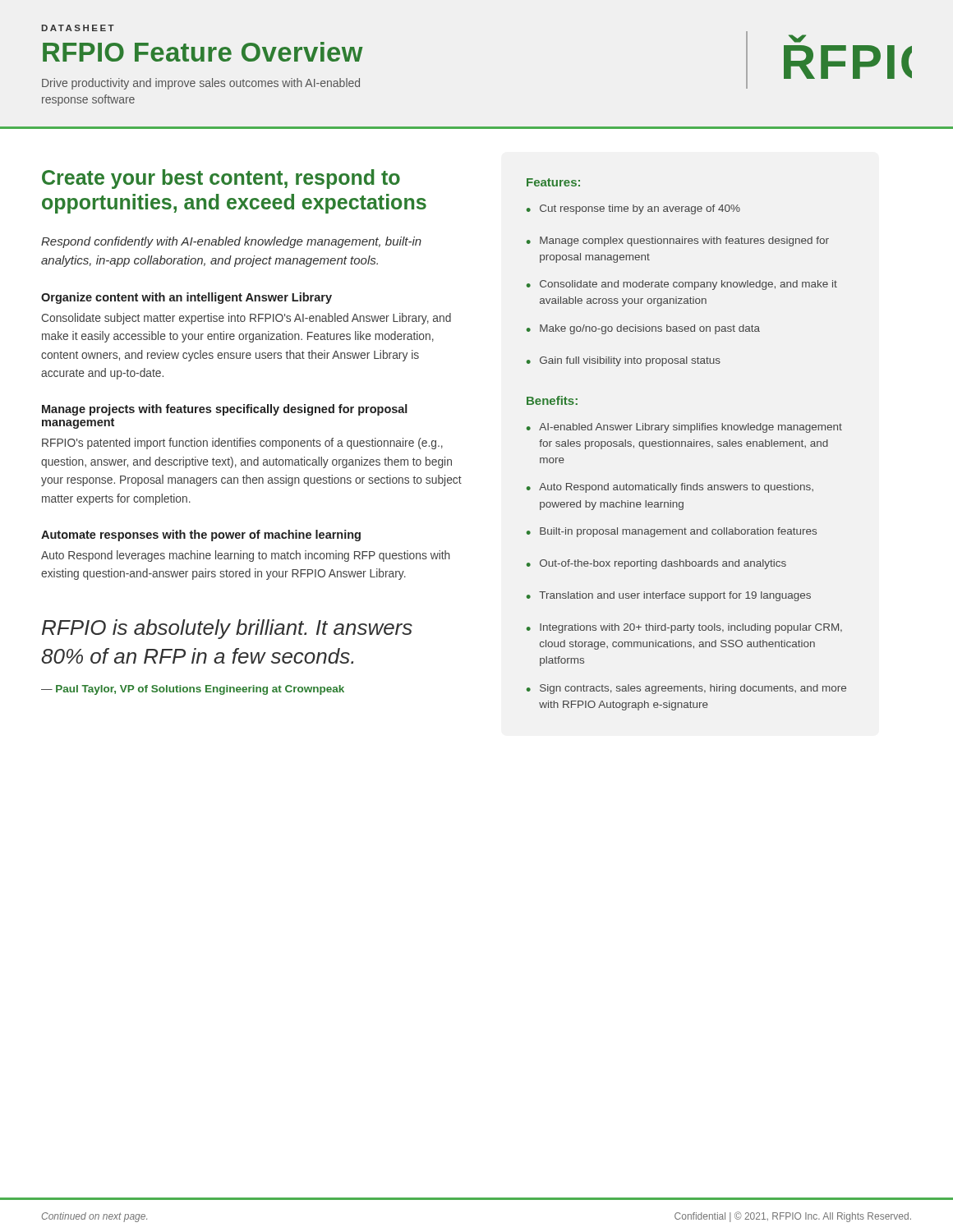
Task: Select the element starting "•Built-in proposal management"
Action: point(672,534)
